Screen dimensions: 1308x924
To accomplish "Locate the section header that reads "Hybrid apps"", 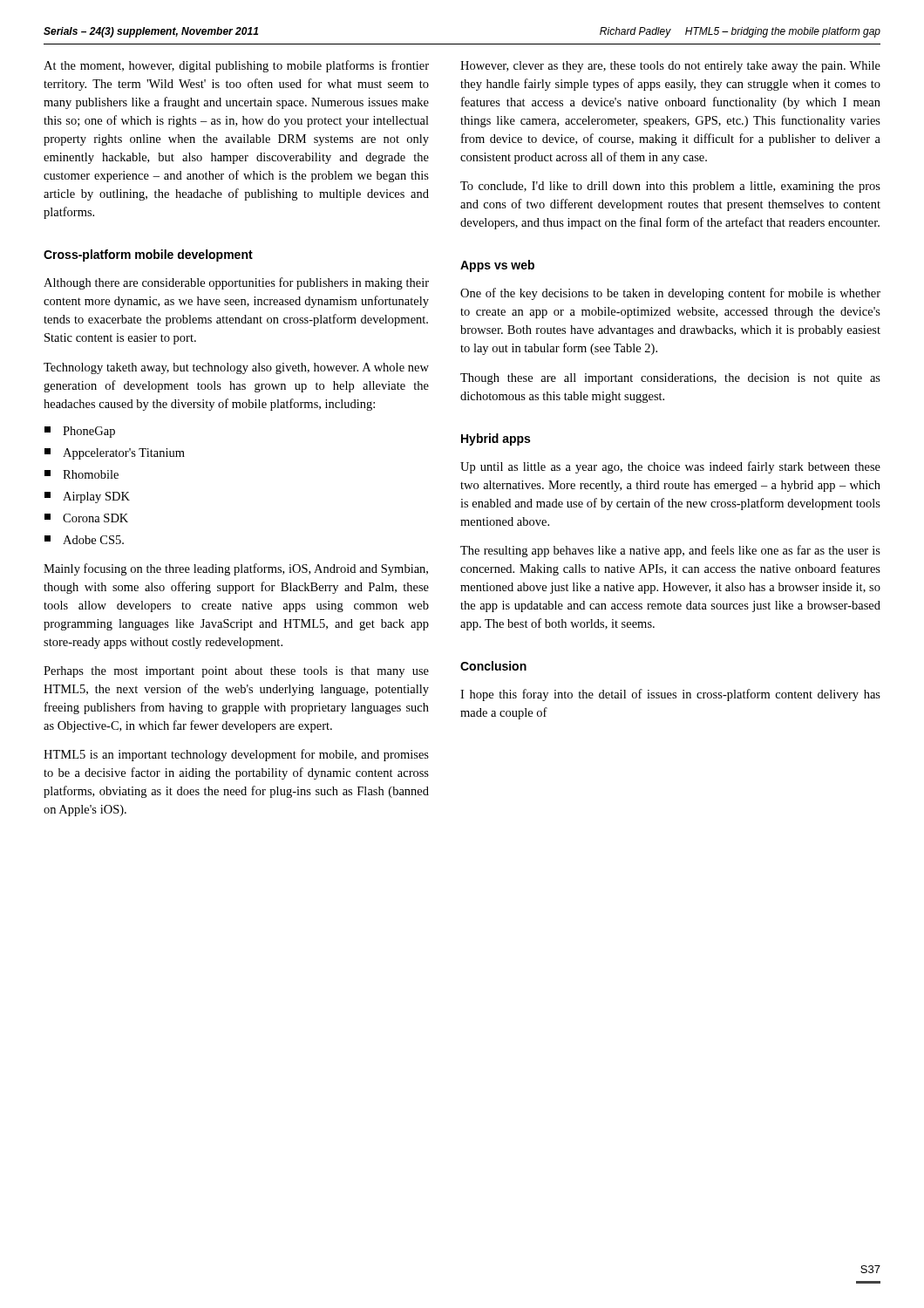I will [x=495, y=438].
